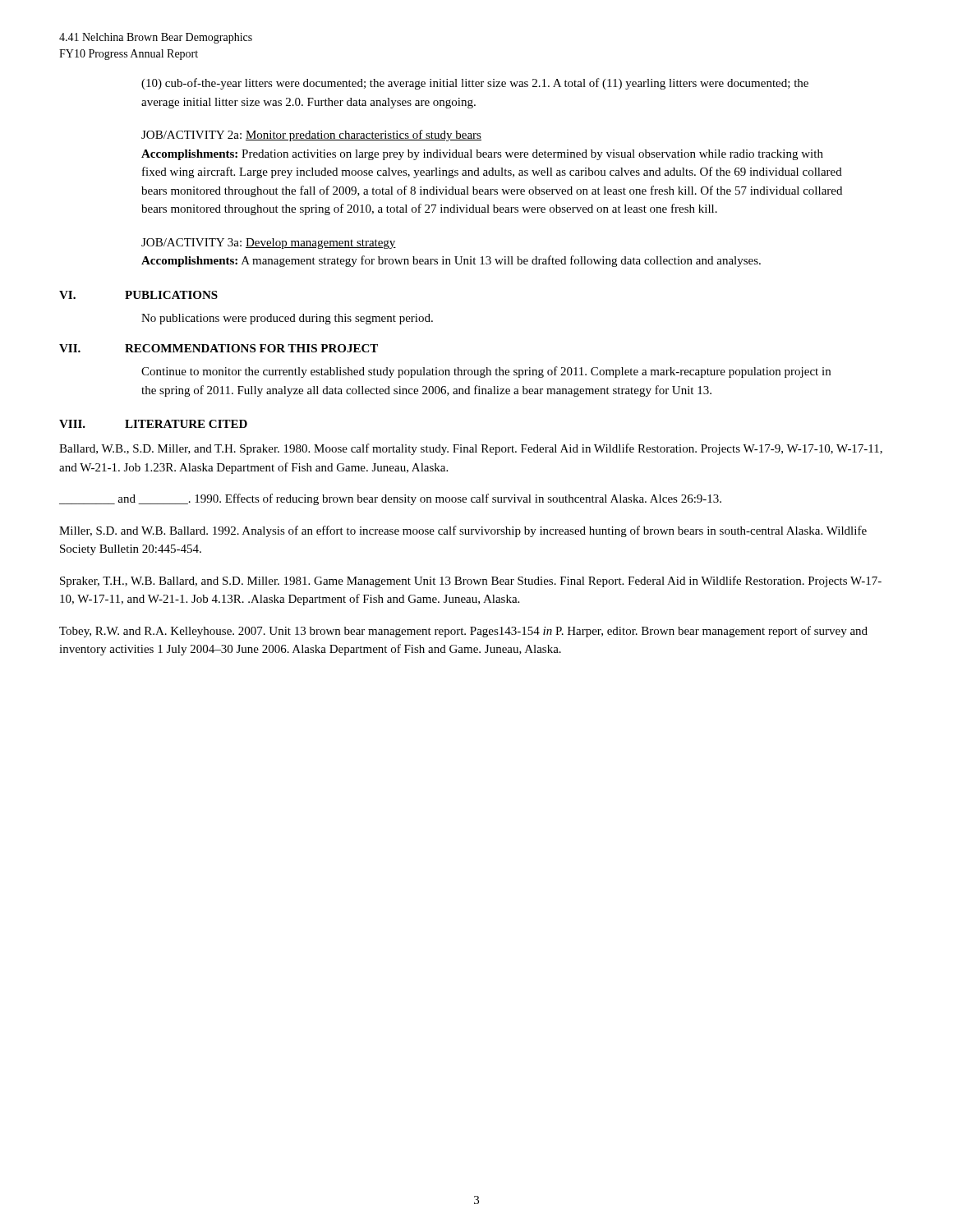Click where it says "VIII. LITERATURE CITED"
The image size is (953, 1232).
tap(153, 424)
